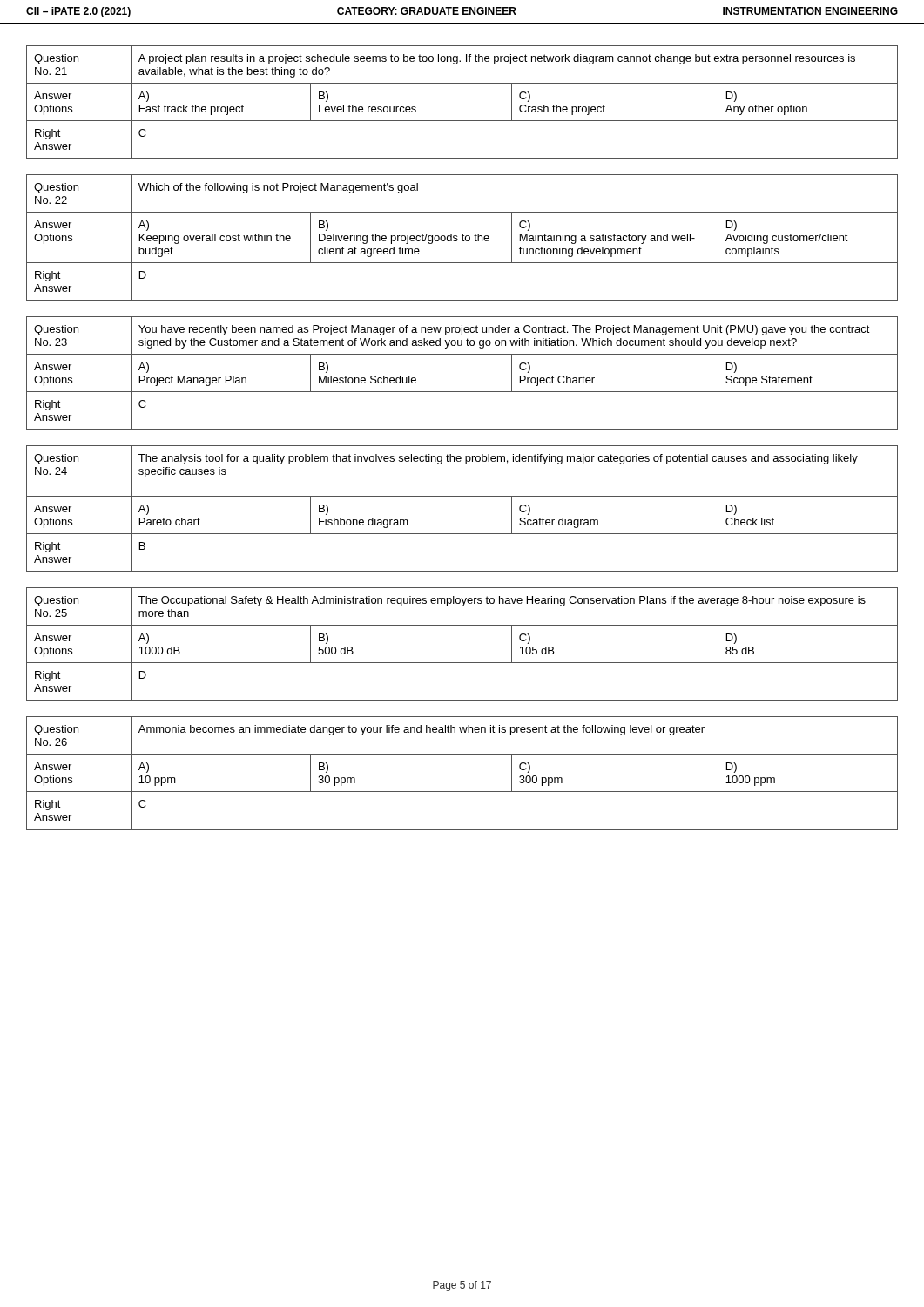Screen dimensions: 1307x924
Task: Select the table that reads "A) Pareto chart"
Action: [462, 508]
